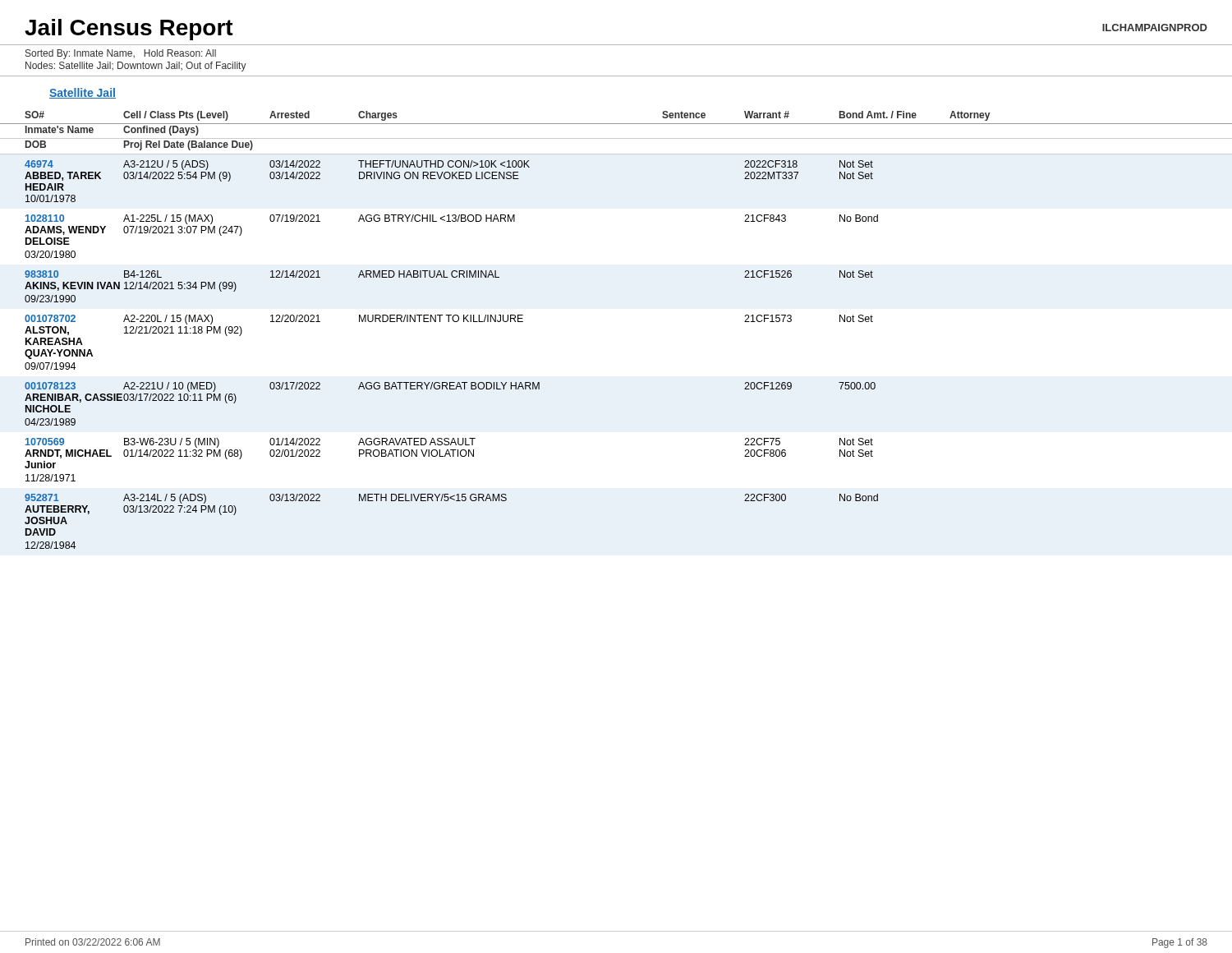Select the table that reads "1070569 B3-W6-23U /"
Viewport: 1232px width, 953px height.
coord(616,460)
